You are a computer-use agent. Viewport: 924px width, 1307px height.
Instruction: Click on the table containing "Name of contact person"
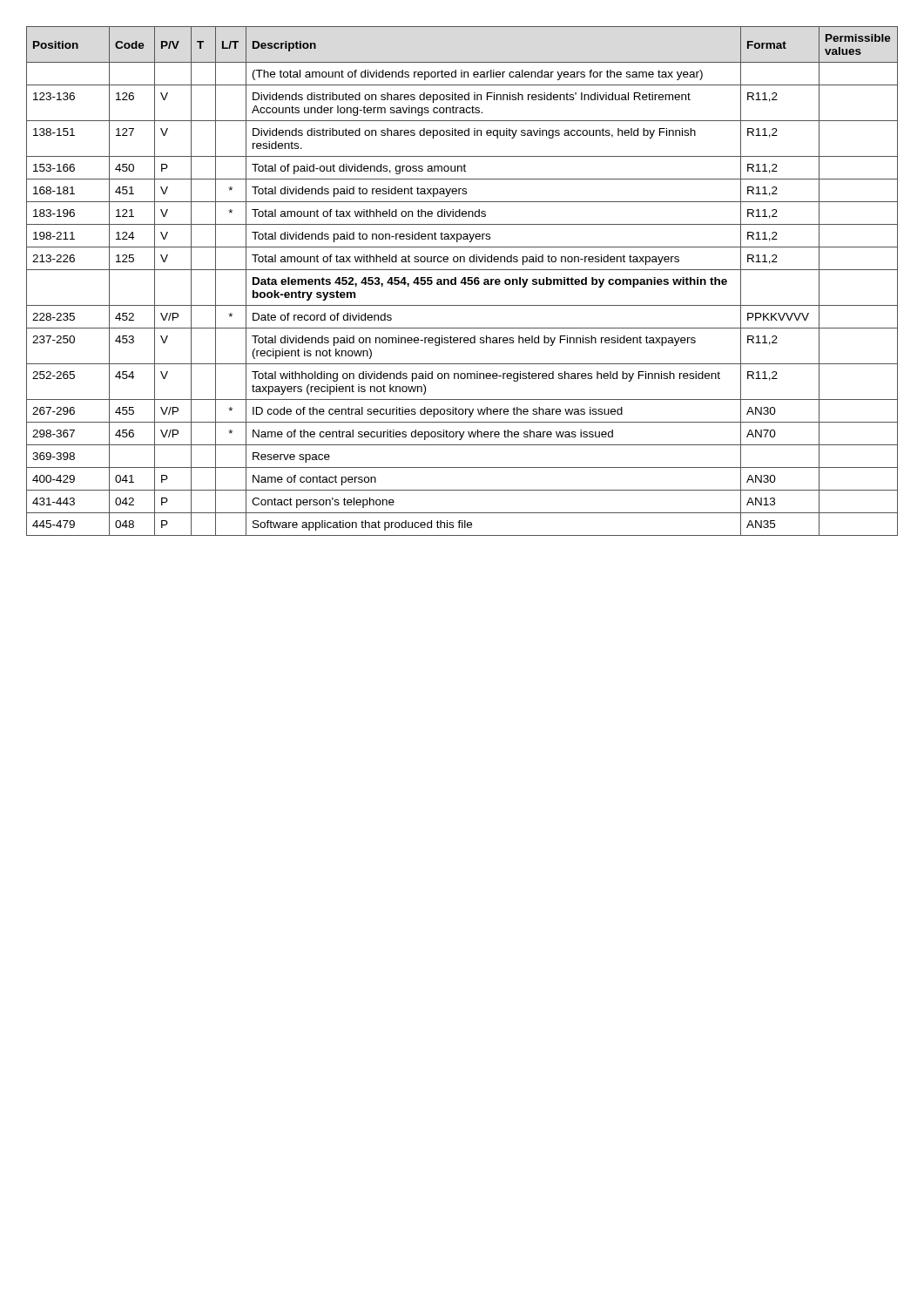point(462,281)
